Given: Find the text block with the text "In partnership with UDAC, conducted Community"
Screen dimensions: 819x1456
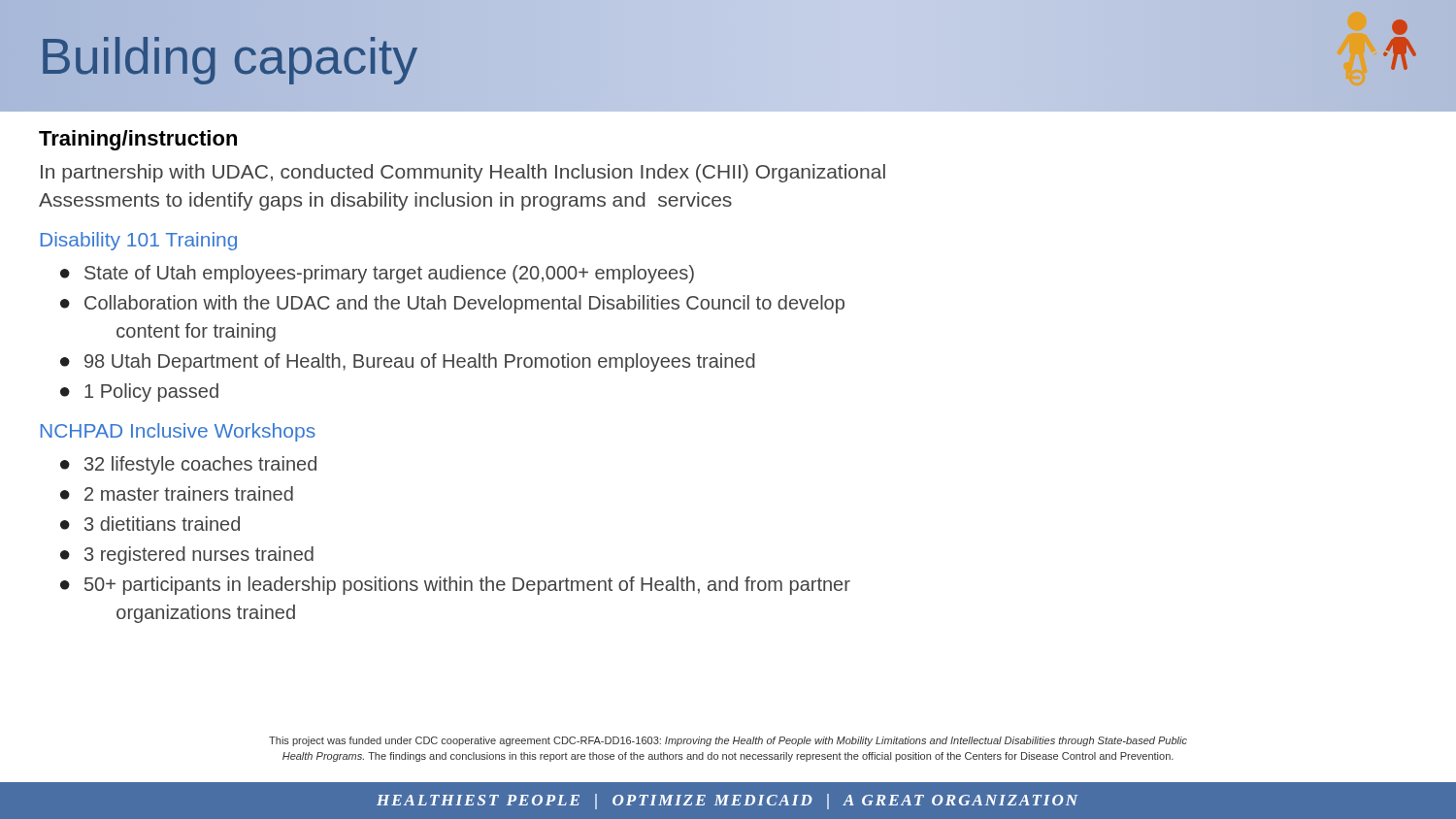Looking at the screenshot, I should click(x=463, y=186).
